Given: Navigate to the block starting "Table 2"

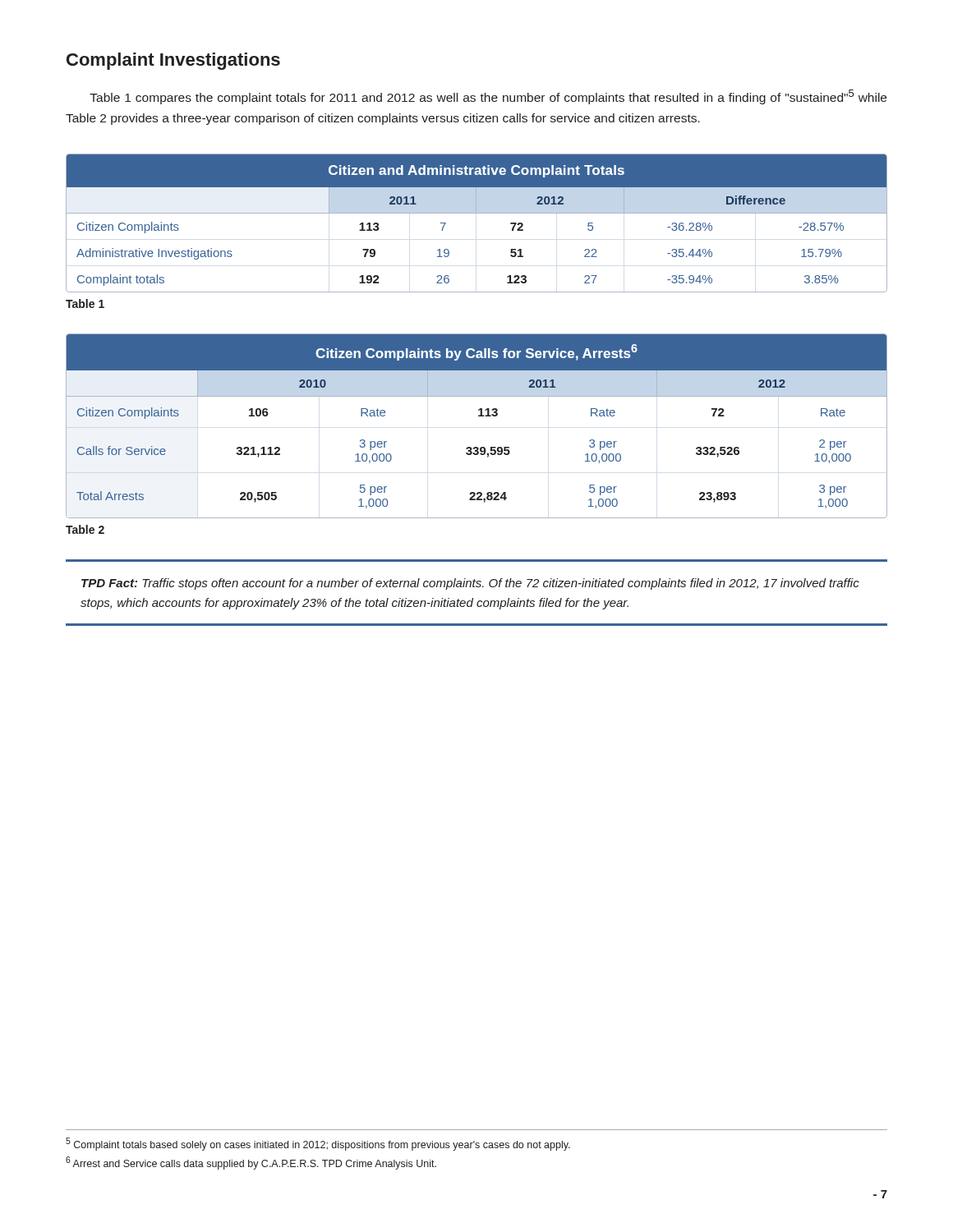Looking at the screenshot, I should click(85, 530).
